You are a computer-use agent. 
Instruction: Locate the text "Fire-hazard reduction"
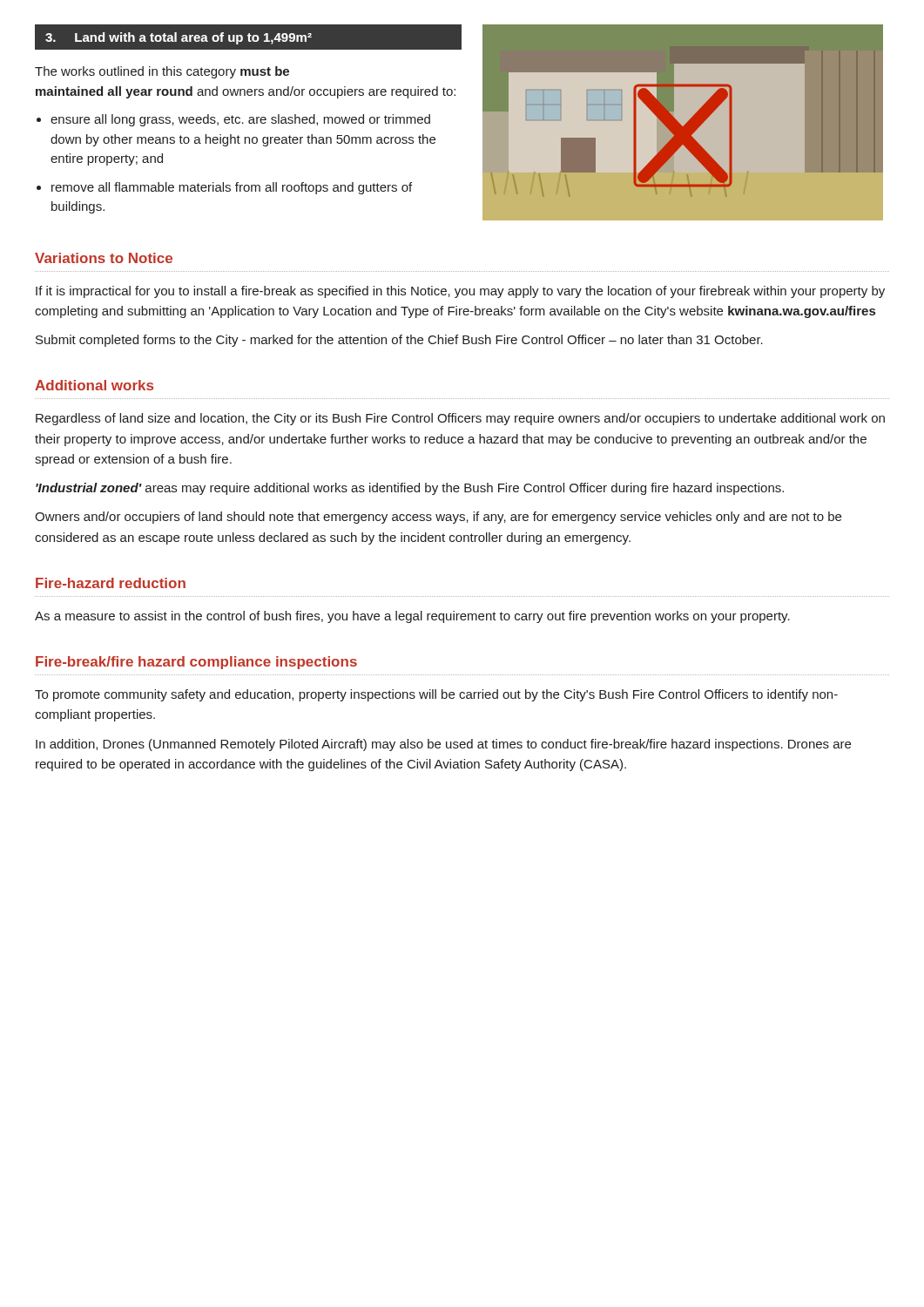462,586
